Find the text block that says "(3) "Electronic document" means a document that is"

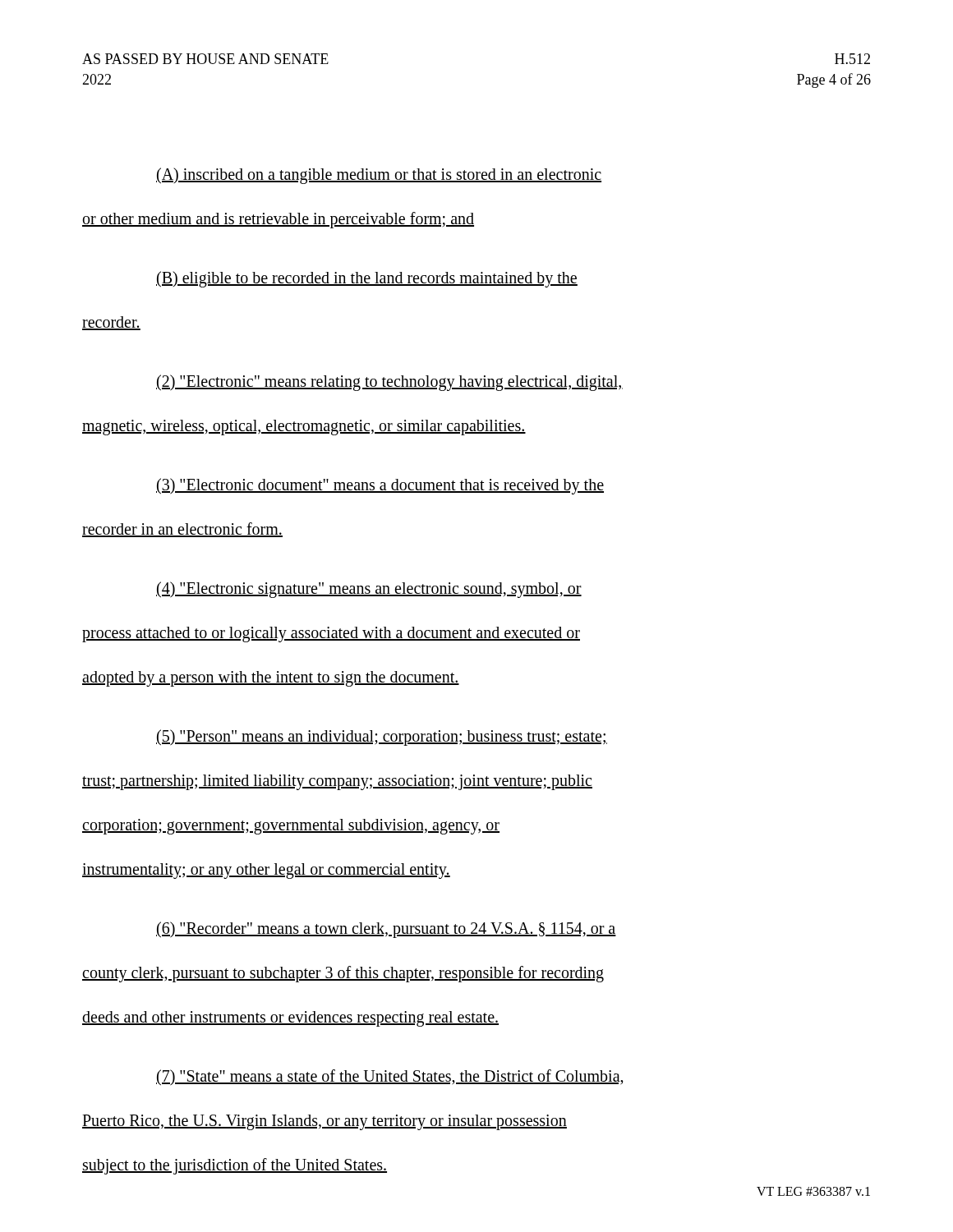point(380,486)
